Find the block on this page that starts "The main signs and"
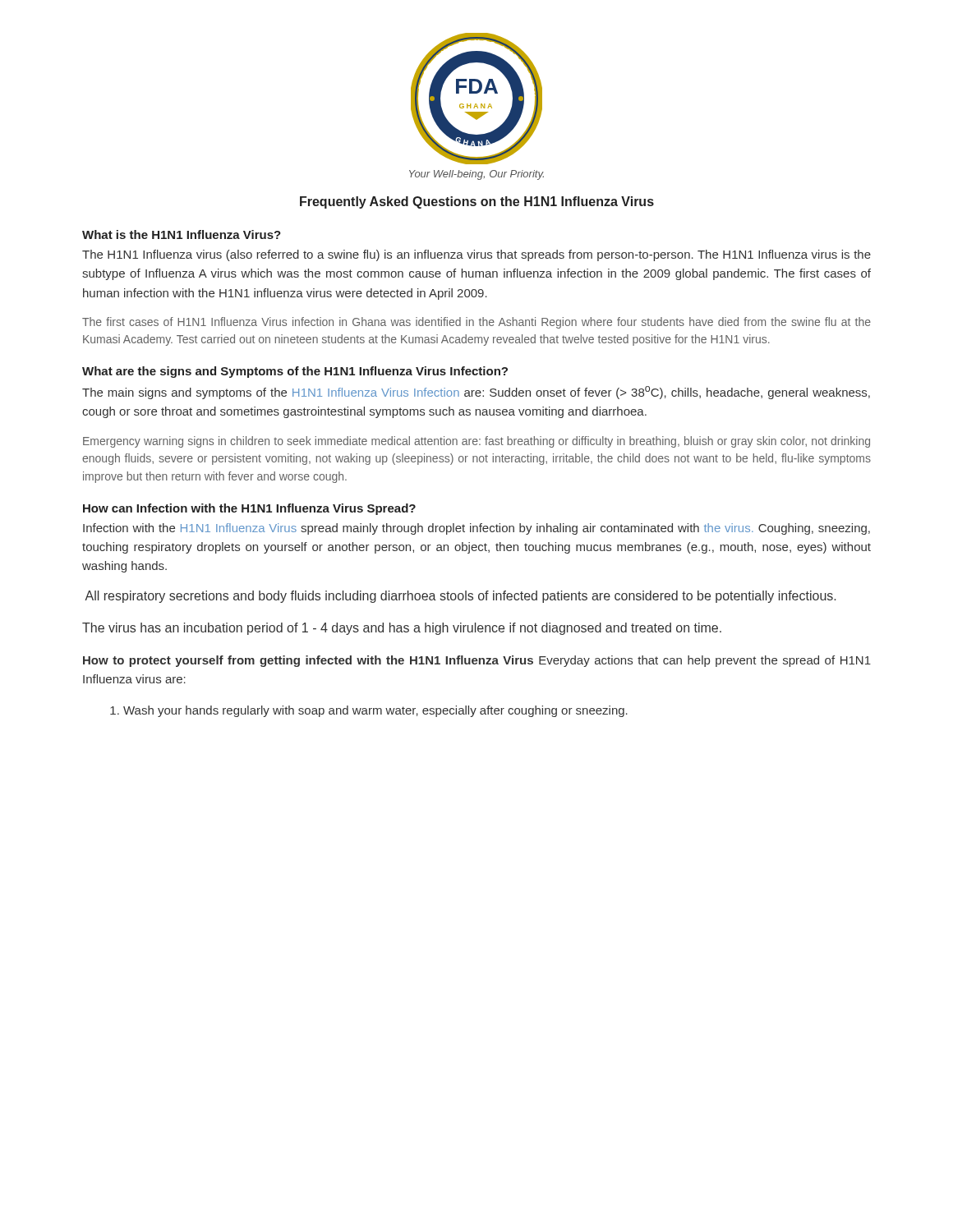The width and height of the screenshot is (953, 1232). 476,401
